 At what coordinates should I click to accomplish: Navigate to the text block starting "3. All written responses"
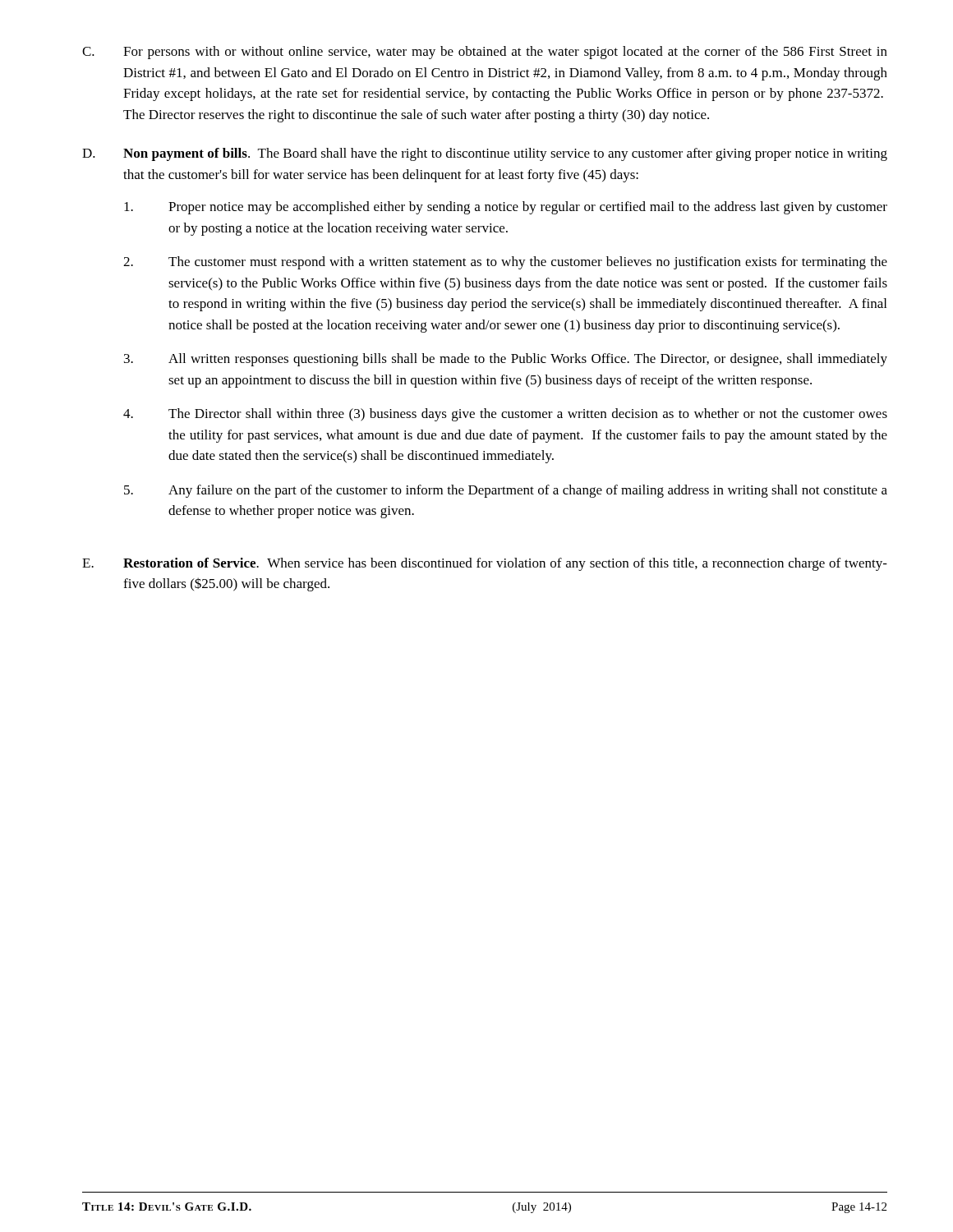pyautogui.click(x=505, y=369)
